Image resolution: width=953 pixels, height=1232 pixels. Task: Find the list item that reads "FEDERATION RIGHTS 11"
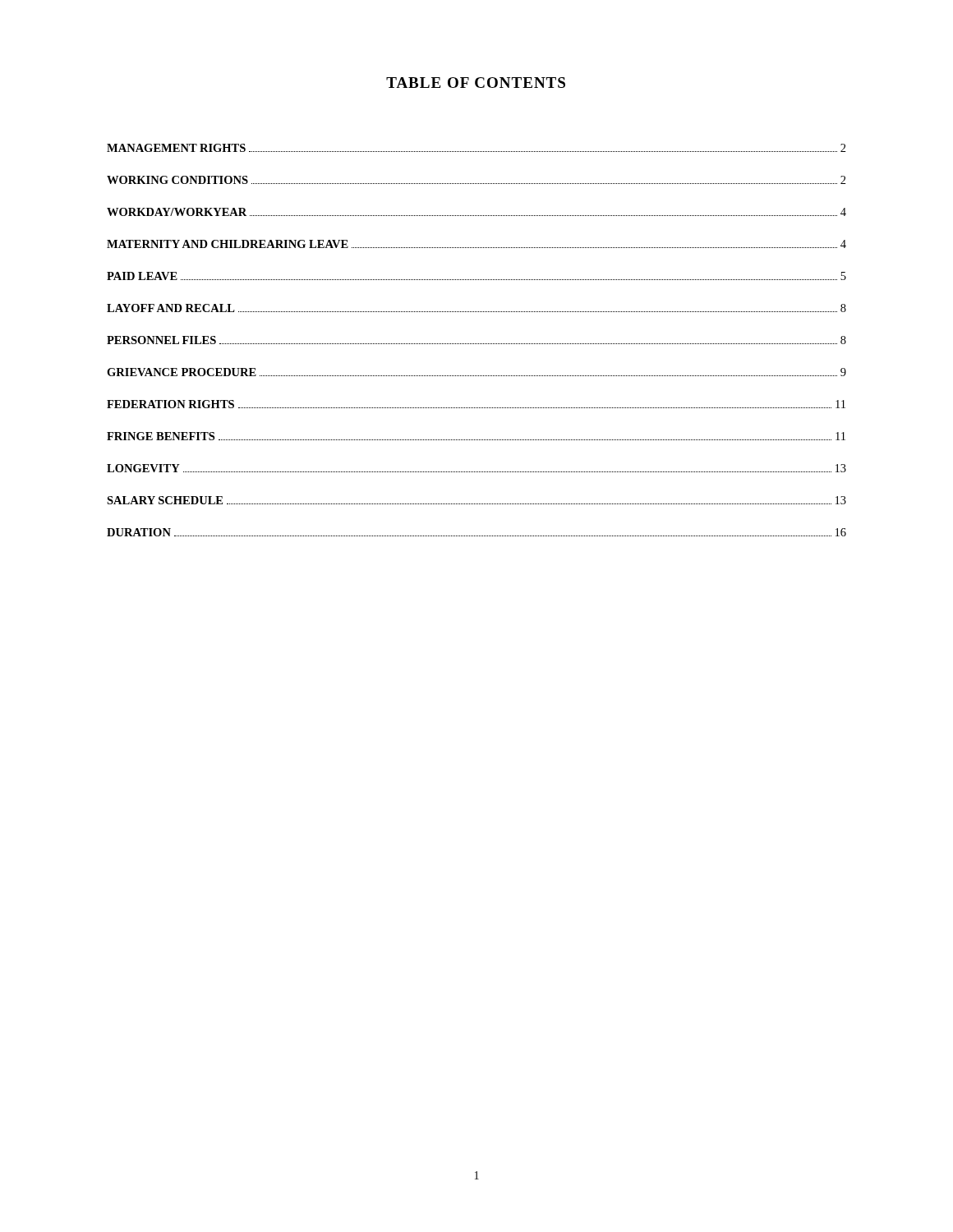pos(476,405)
